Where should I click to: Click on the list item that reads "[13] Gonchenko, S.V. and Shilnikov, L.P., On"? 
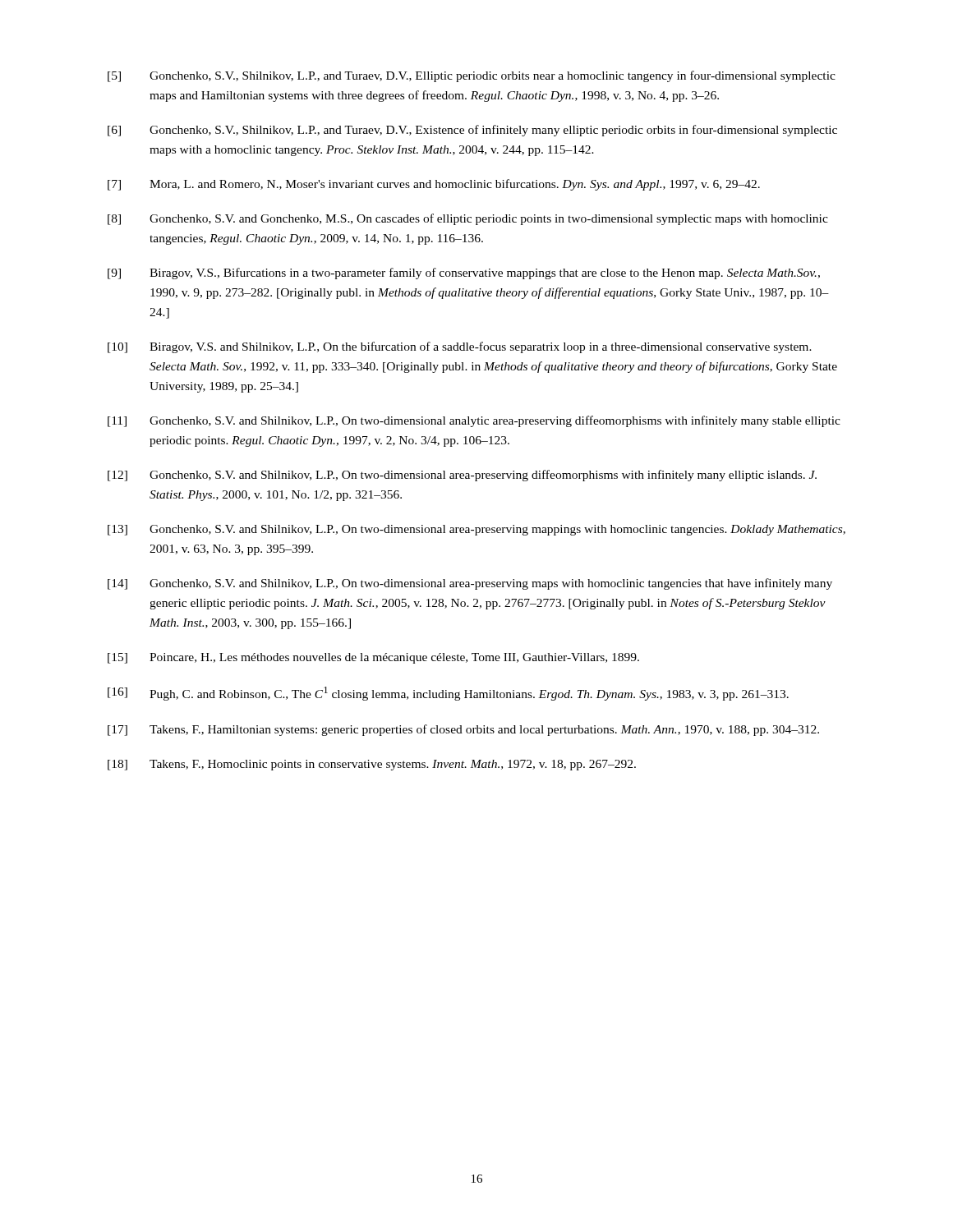coord(476,539)
